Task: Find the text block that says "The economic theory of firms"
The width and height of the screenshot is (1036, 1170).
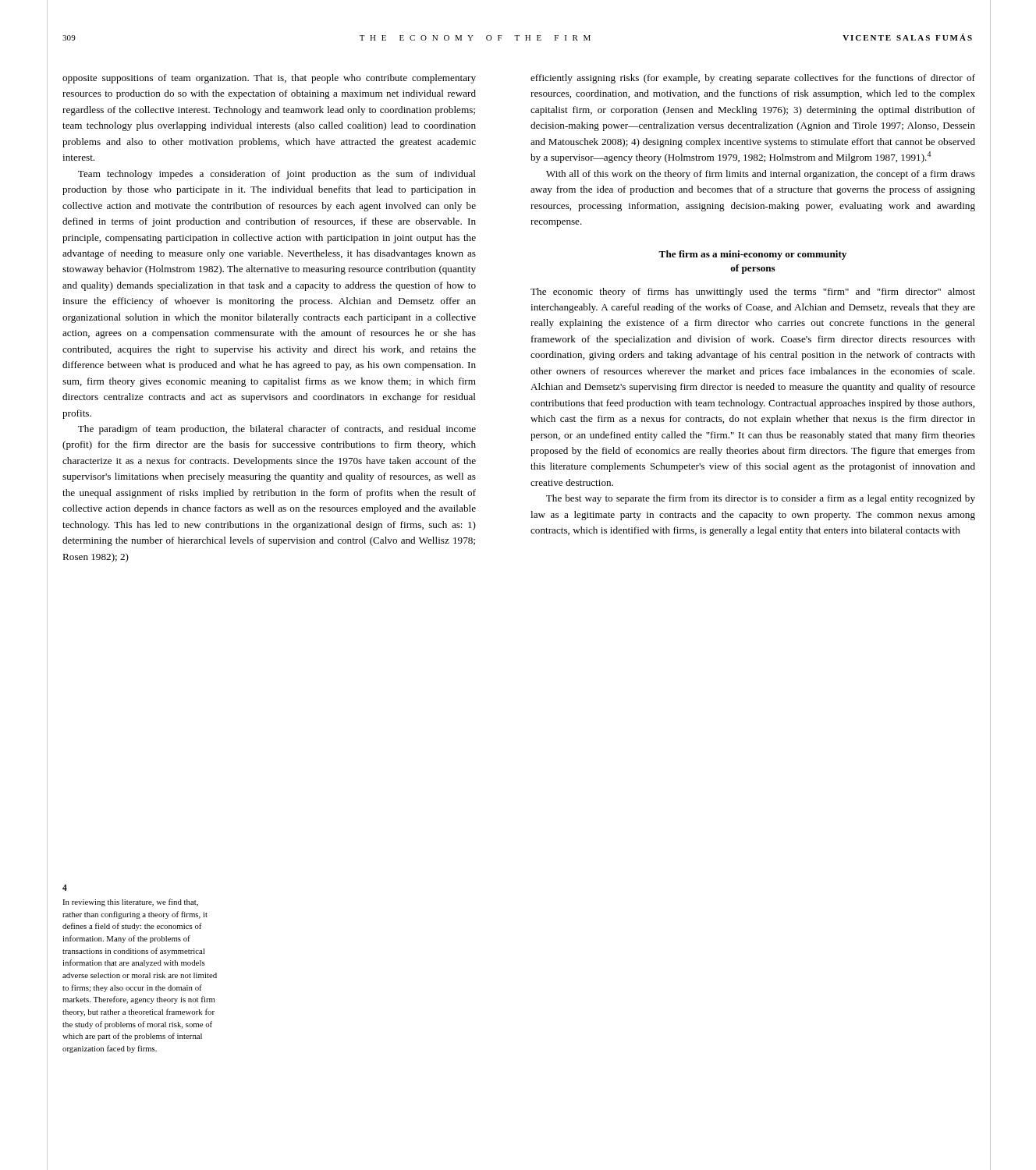Action: click(x=753, y=411)
